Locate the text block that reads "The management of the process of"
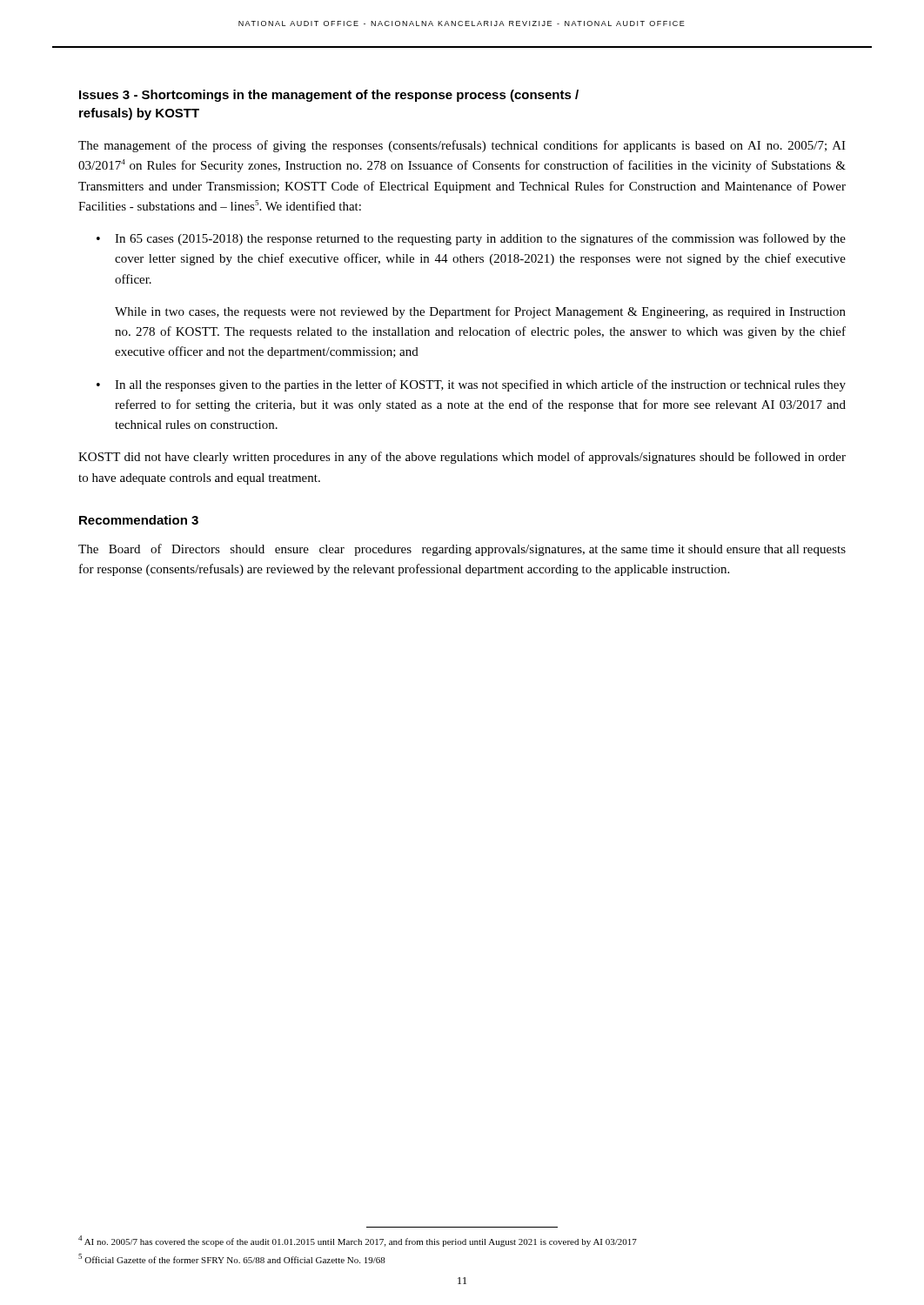The width and height of the screenshot is (924, 1305). 462,176
